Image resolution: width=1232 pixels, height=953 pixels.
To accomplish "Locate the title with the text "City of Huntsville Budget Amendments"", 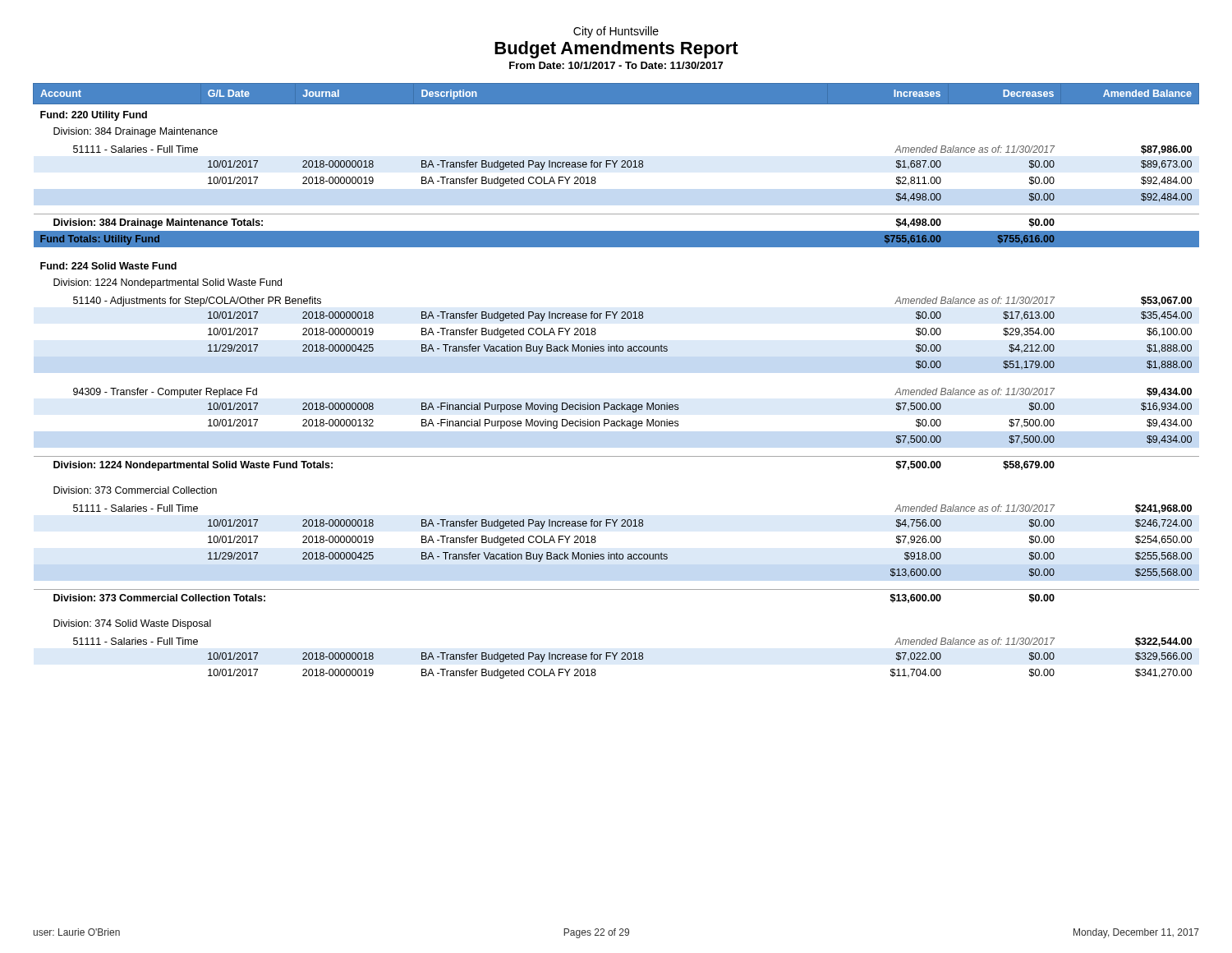I will (x=616, y=48).
